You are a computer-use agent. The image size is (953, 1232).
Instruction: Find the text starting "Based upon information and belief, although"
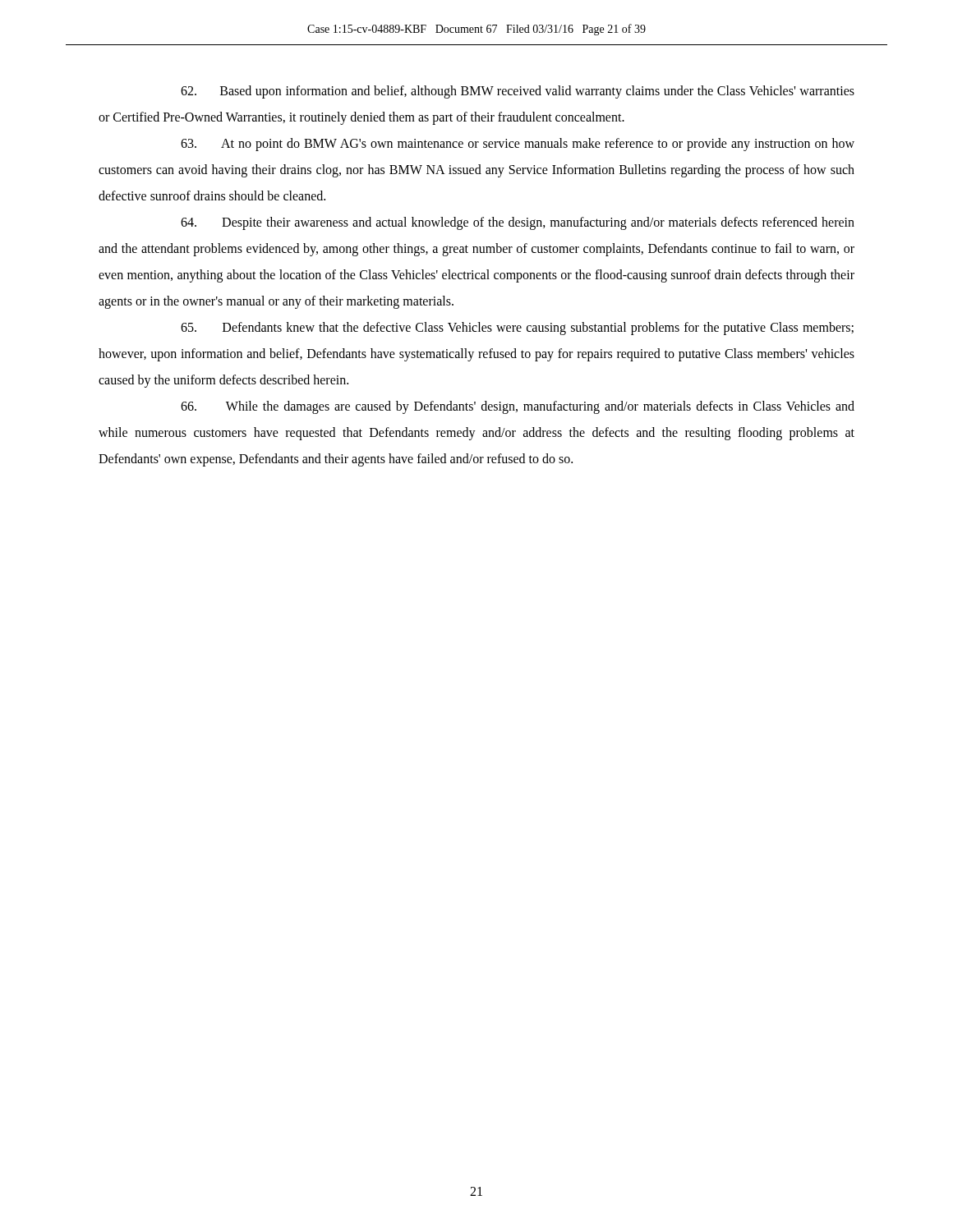coord(476,104)
